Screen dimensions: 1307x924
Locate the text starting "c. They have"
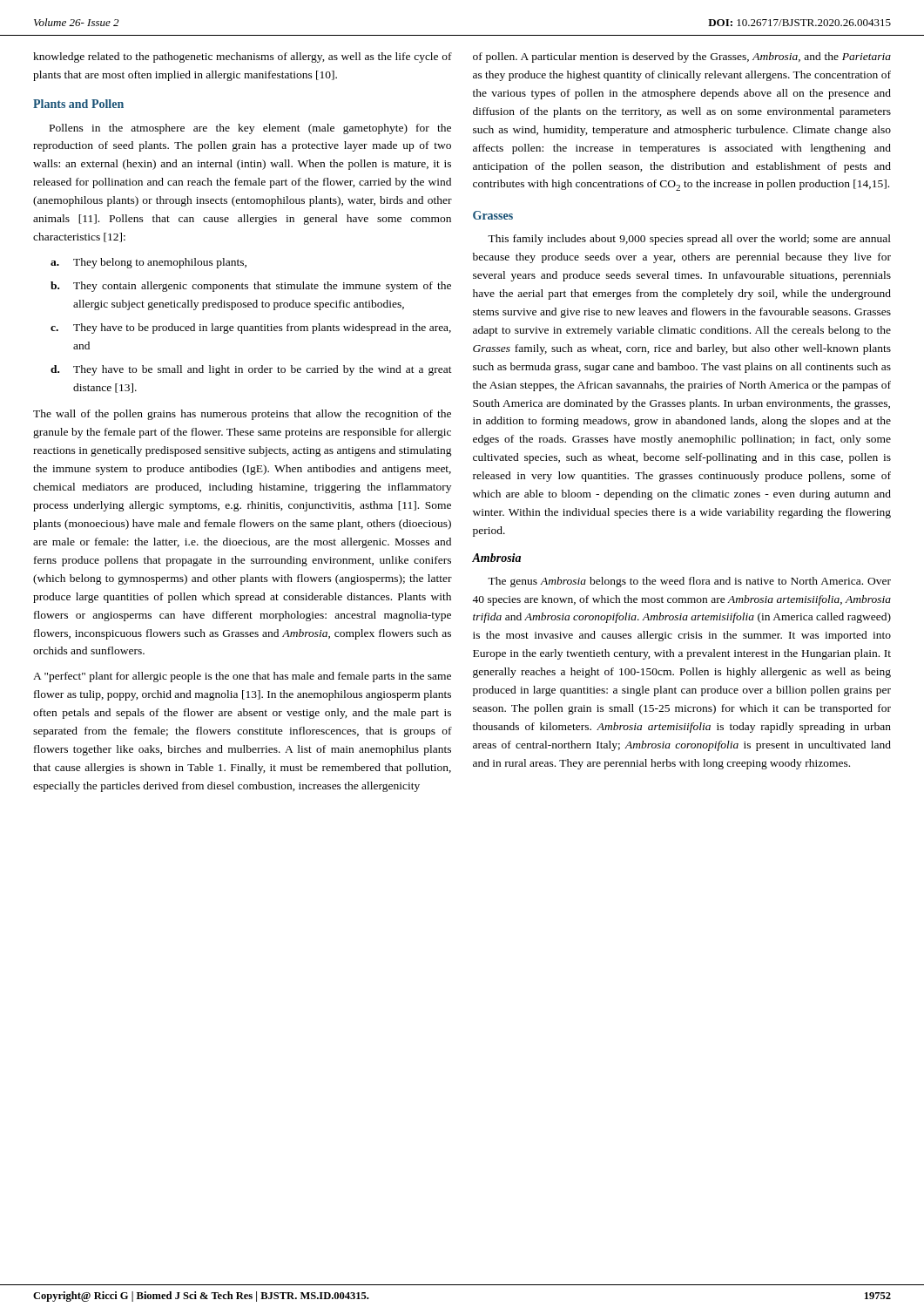pyautogui.click(x=251, y=337)
